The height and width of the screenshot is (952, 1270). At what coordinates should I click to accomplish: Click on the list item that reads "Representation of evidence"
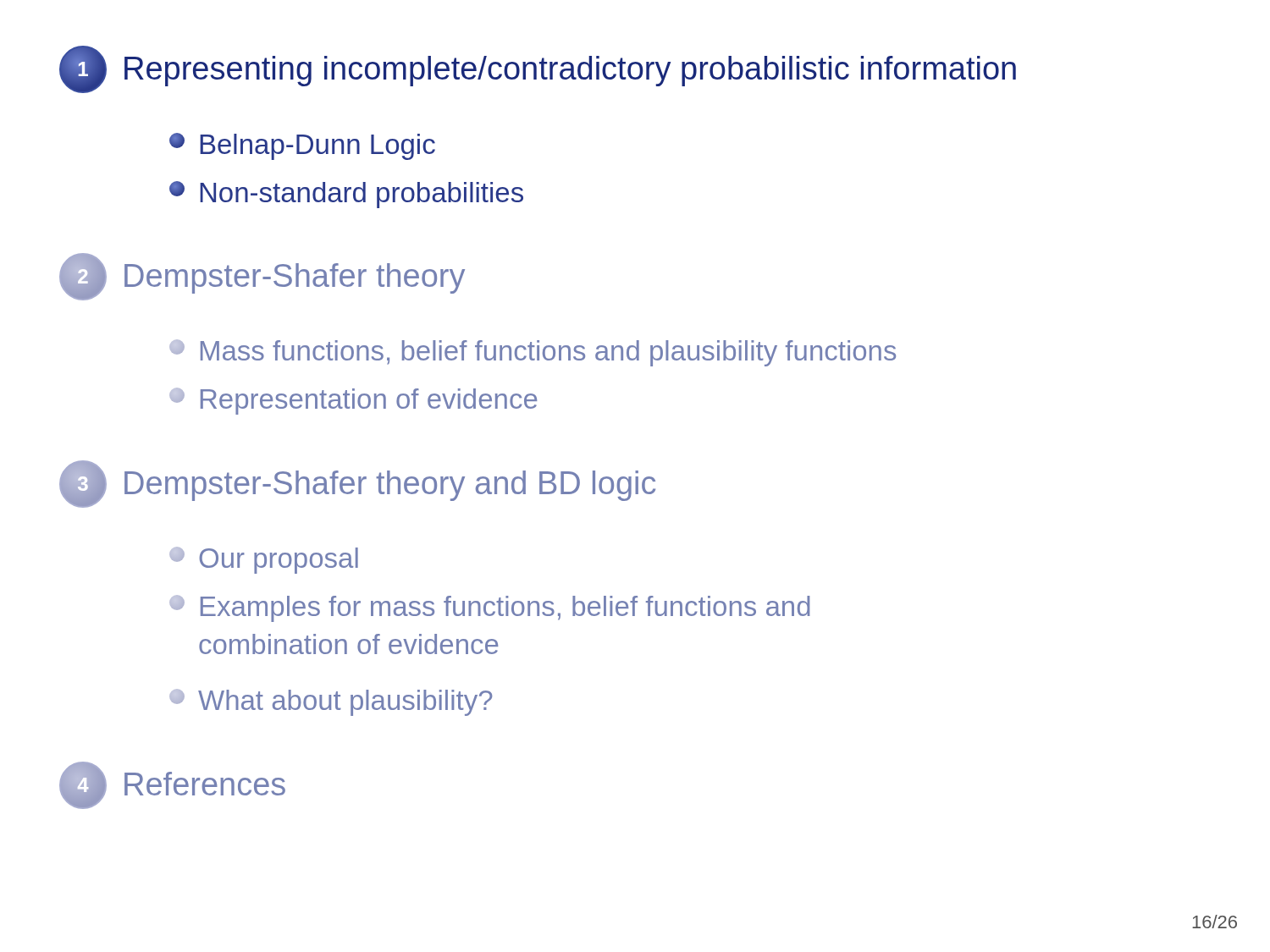pyautogui.click(x=354, y=399)
